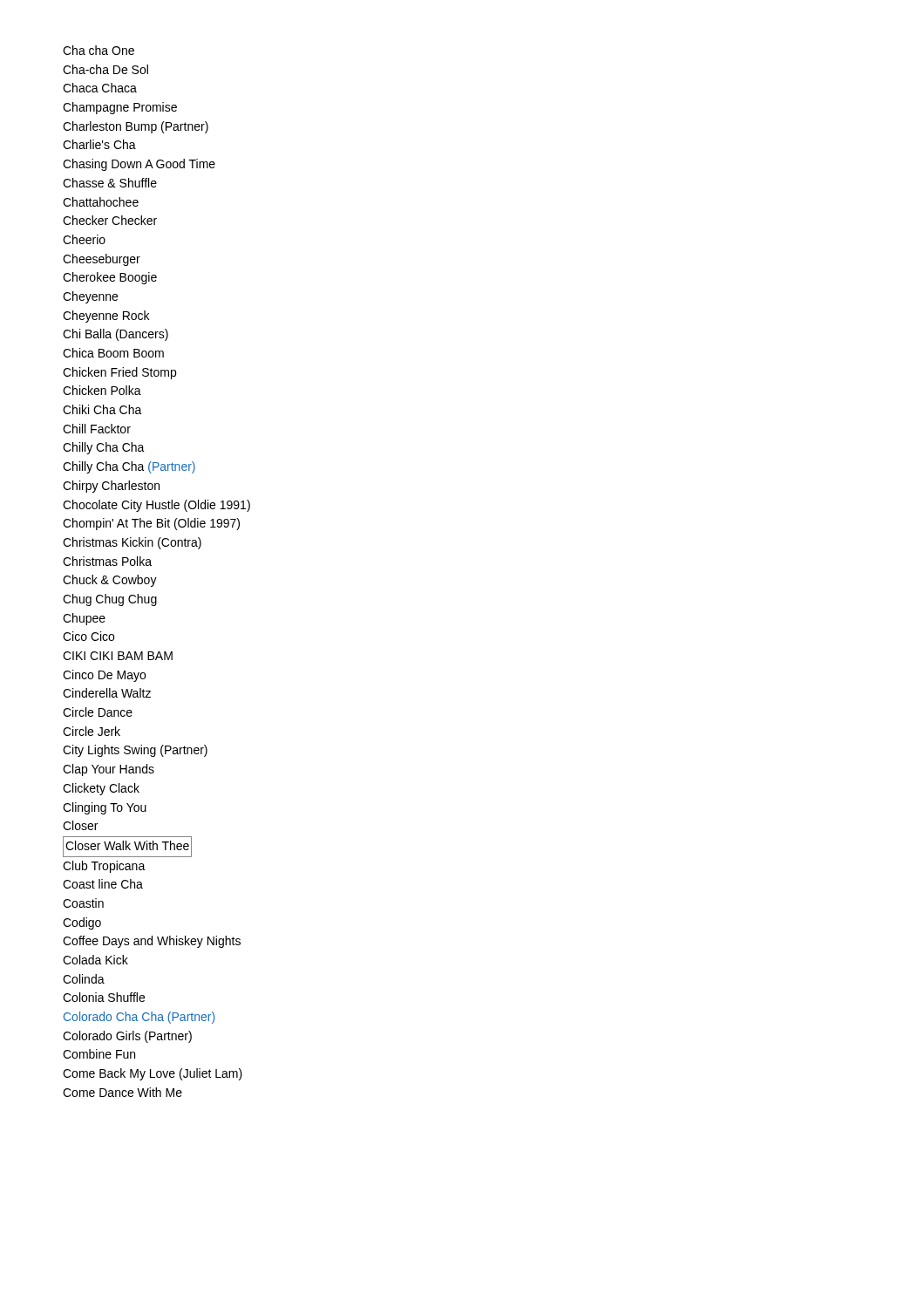Select the list item that says "Christmas Polka"
Screen dimensions: 1308x924
(107, 561)
